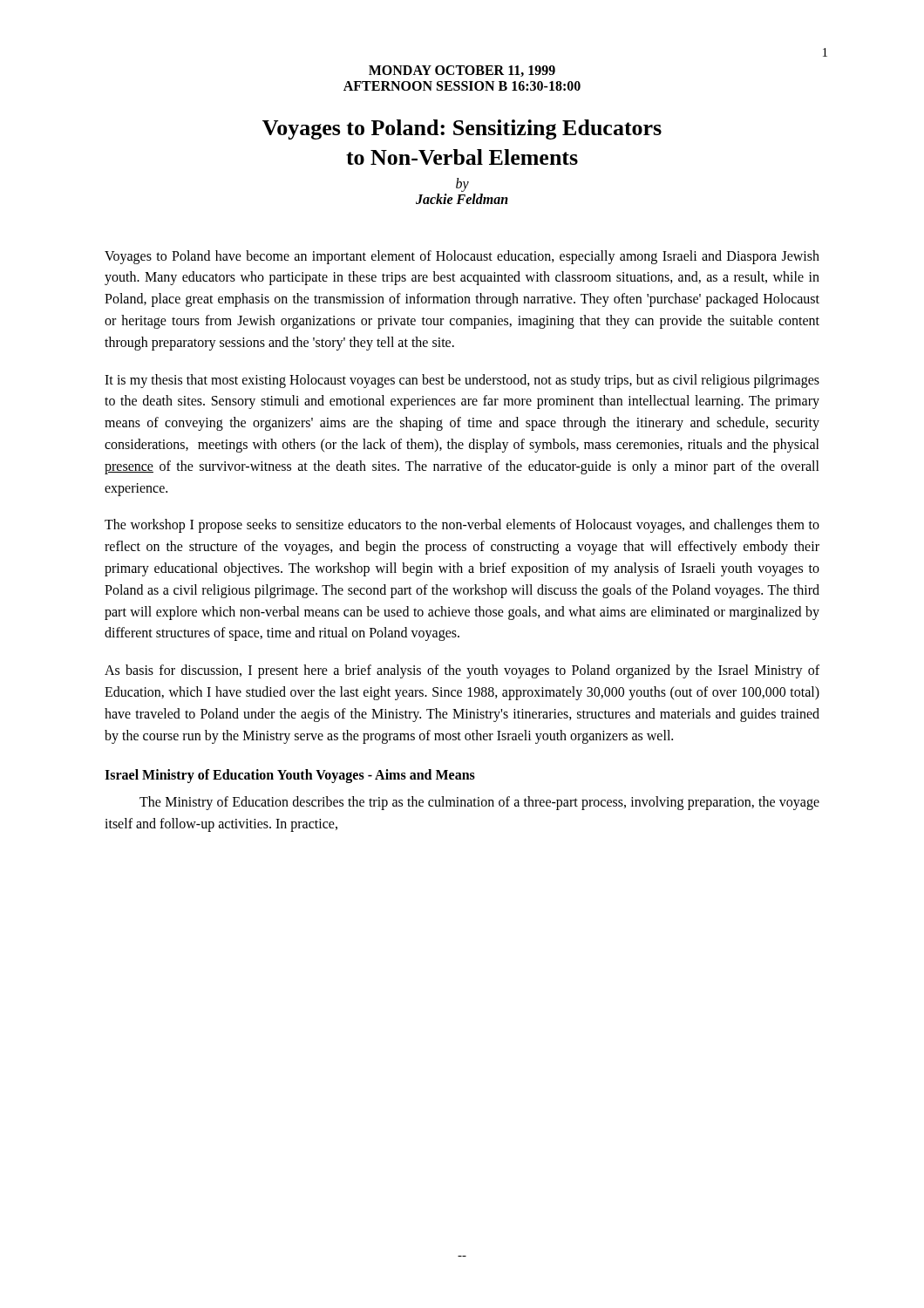
Task: Click on the region starting "Voyages to Poland: Sensitizing Educatorsto Non-Verbal Elements"
Action: point(462,160)
